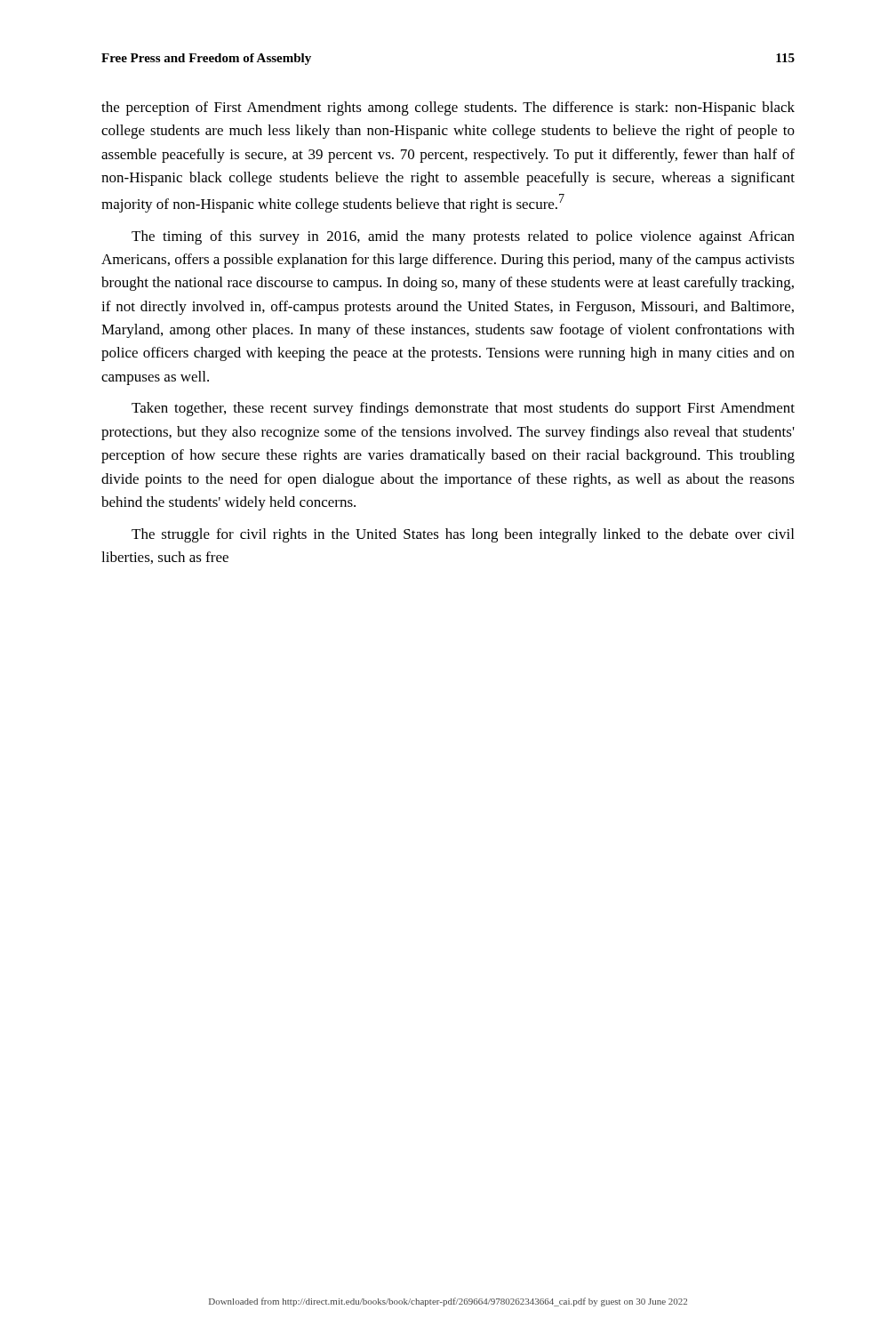896x1334 pixels.
Task: Point to the region starting "the perception of First Amendment rights"
Action: 448,333
